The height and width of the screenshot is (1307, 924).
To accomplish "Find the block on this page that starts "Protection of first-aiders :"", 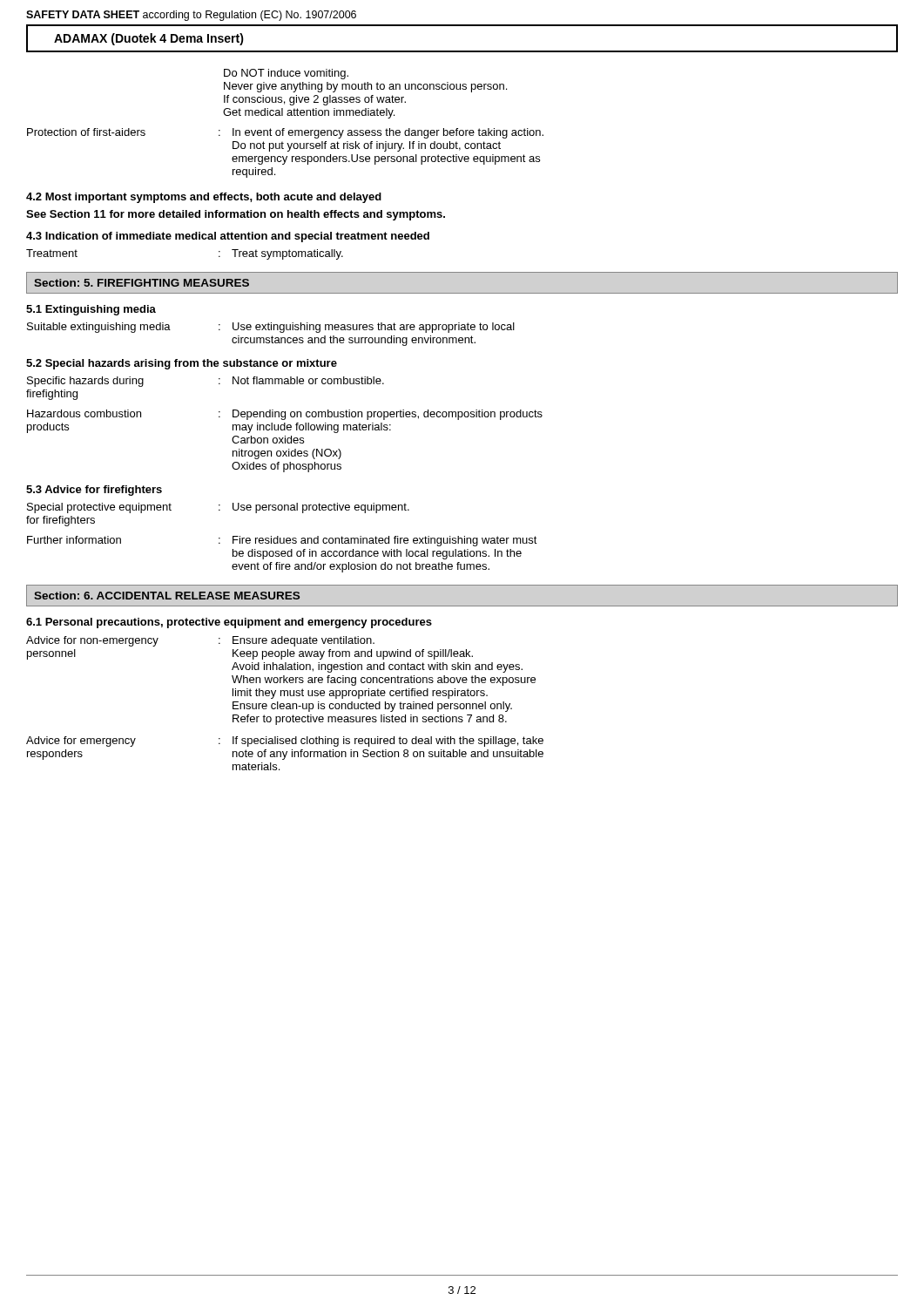I will tap(462, 152).
